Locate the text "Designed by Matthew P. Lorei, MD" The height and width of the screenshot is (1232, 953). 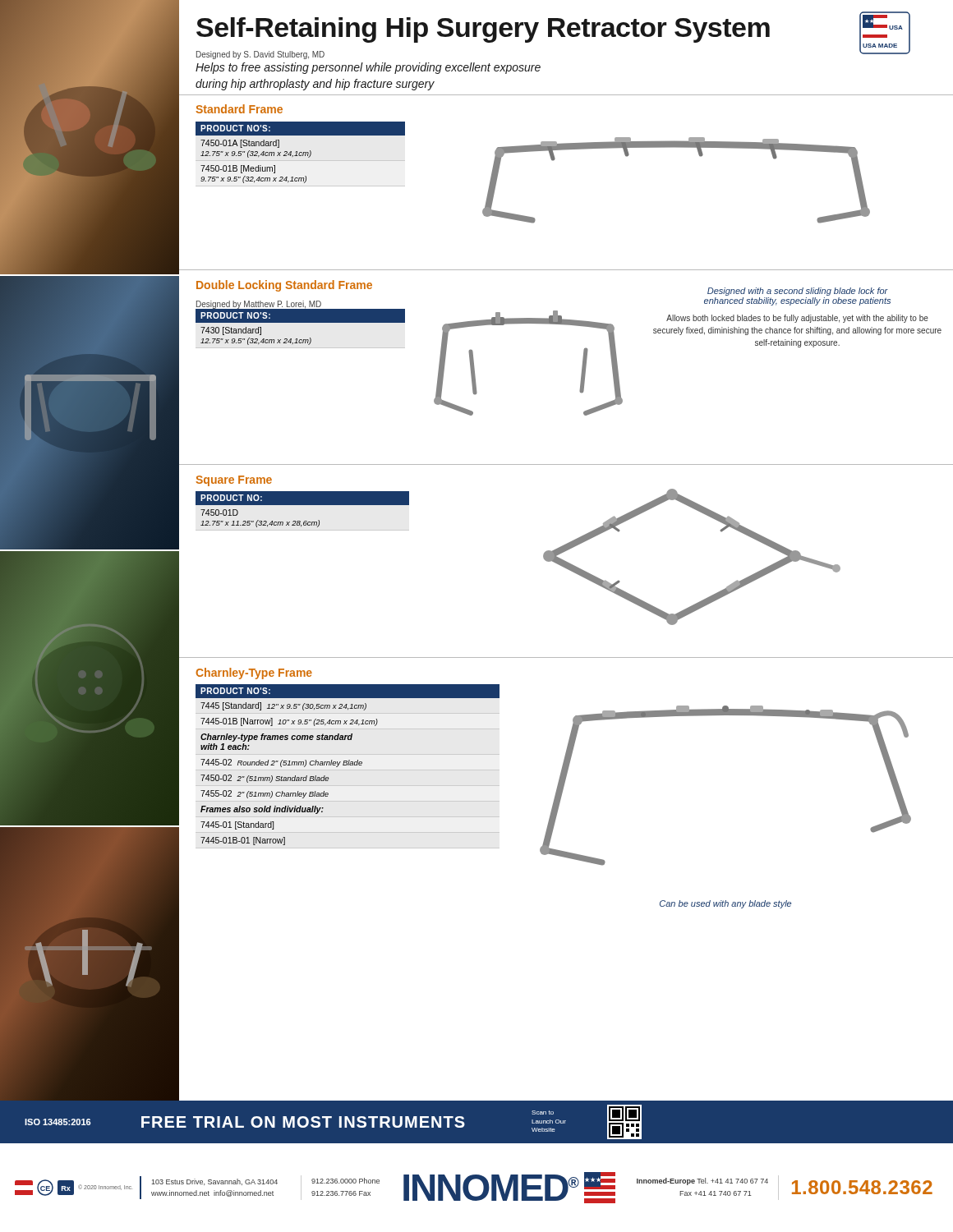259,304
